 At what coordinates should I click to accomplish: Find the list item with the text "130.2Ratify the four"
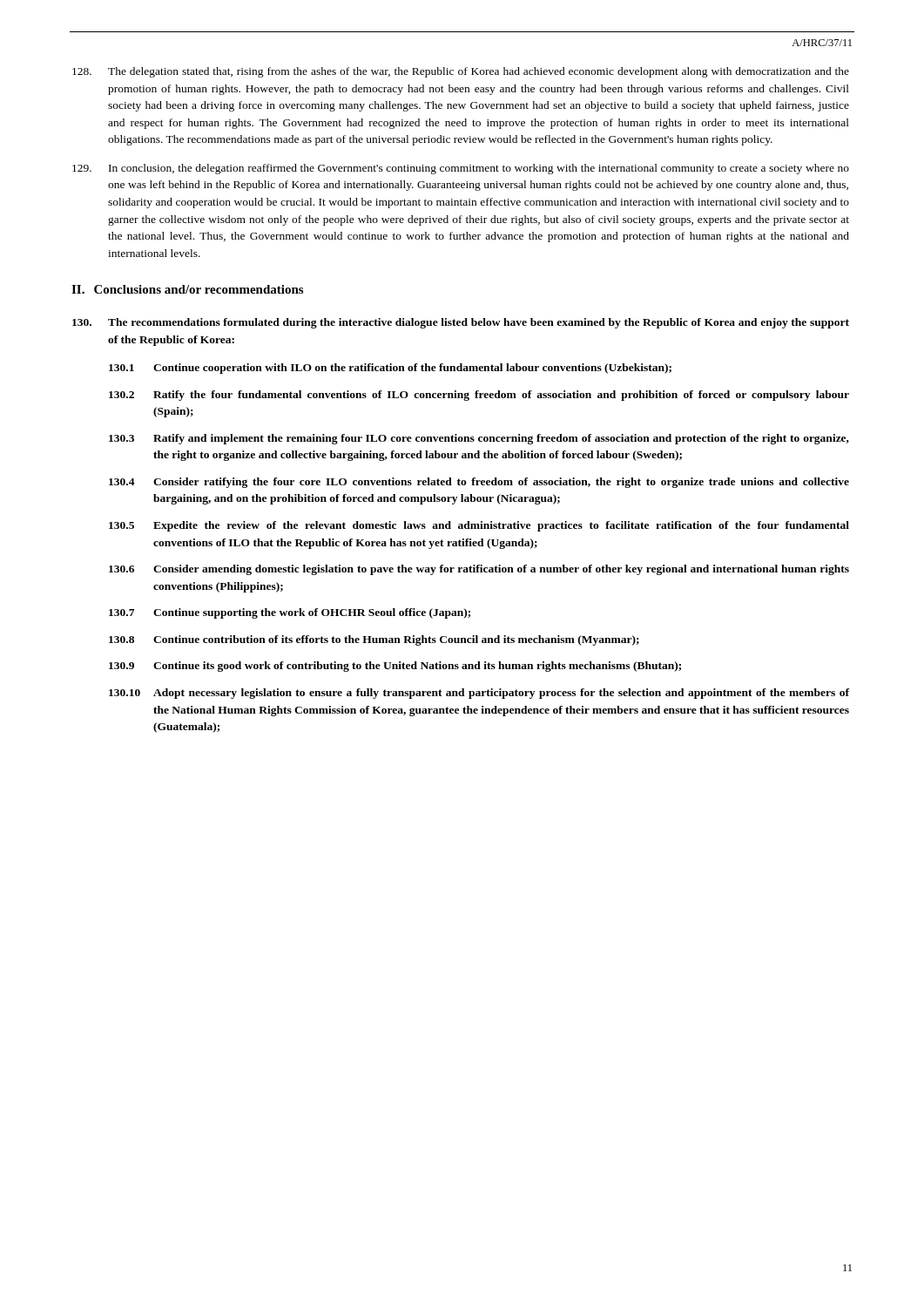pyautogui.click(x=479, y=403)
